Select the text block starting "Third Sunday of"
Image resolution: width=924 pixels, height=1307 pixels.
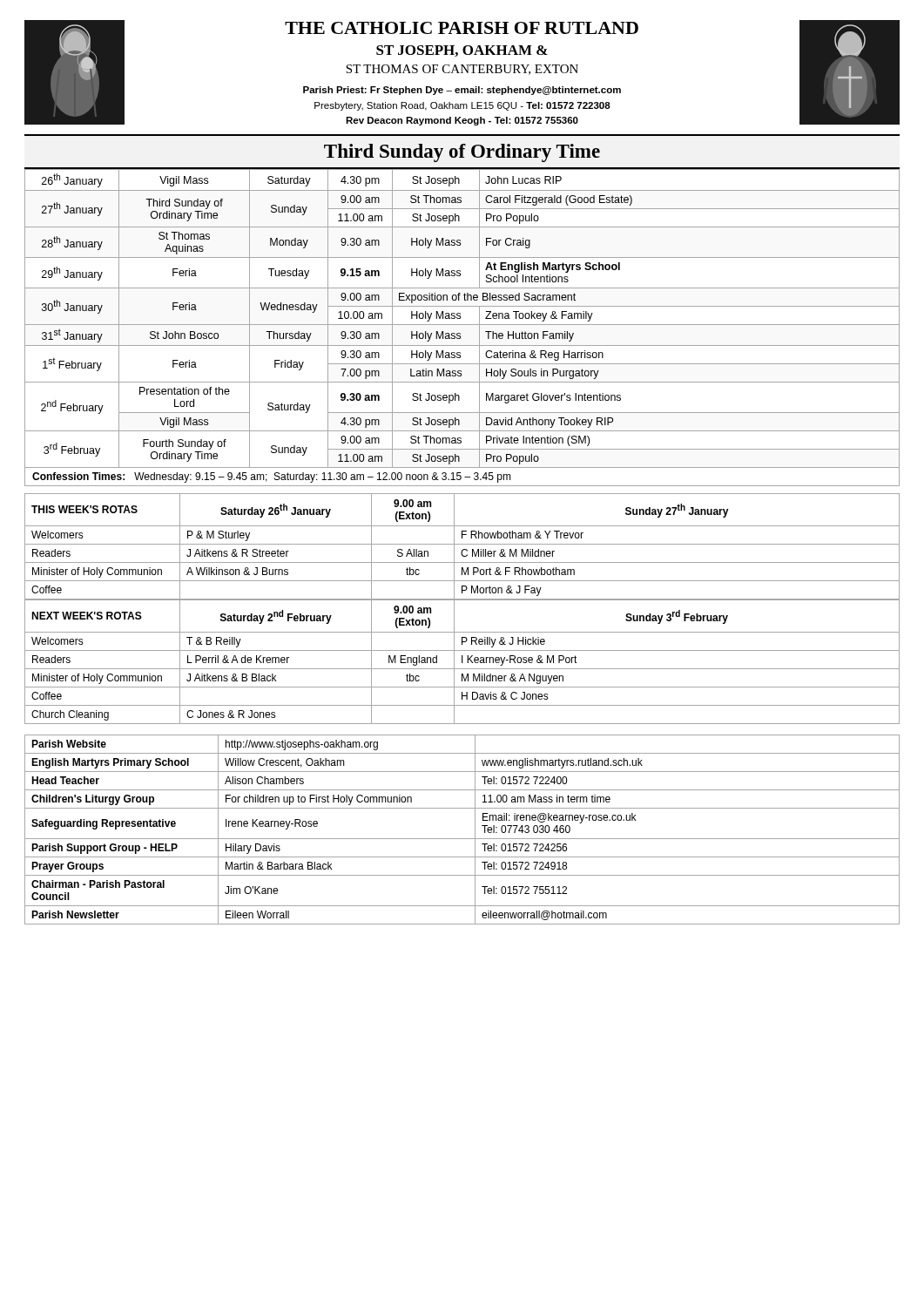462,151
